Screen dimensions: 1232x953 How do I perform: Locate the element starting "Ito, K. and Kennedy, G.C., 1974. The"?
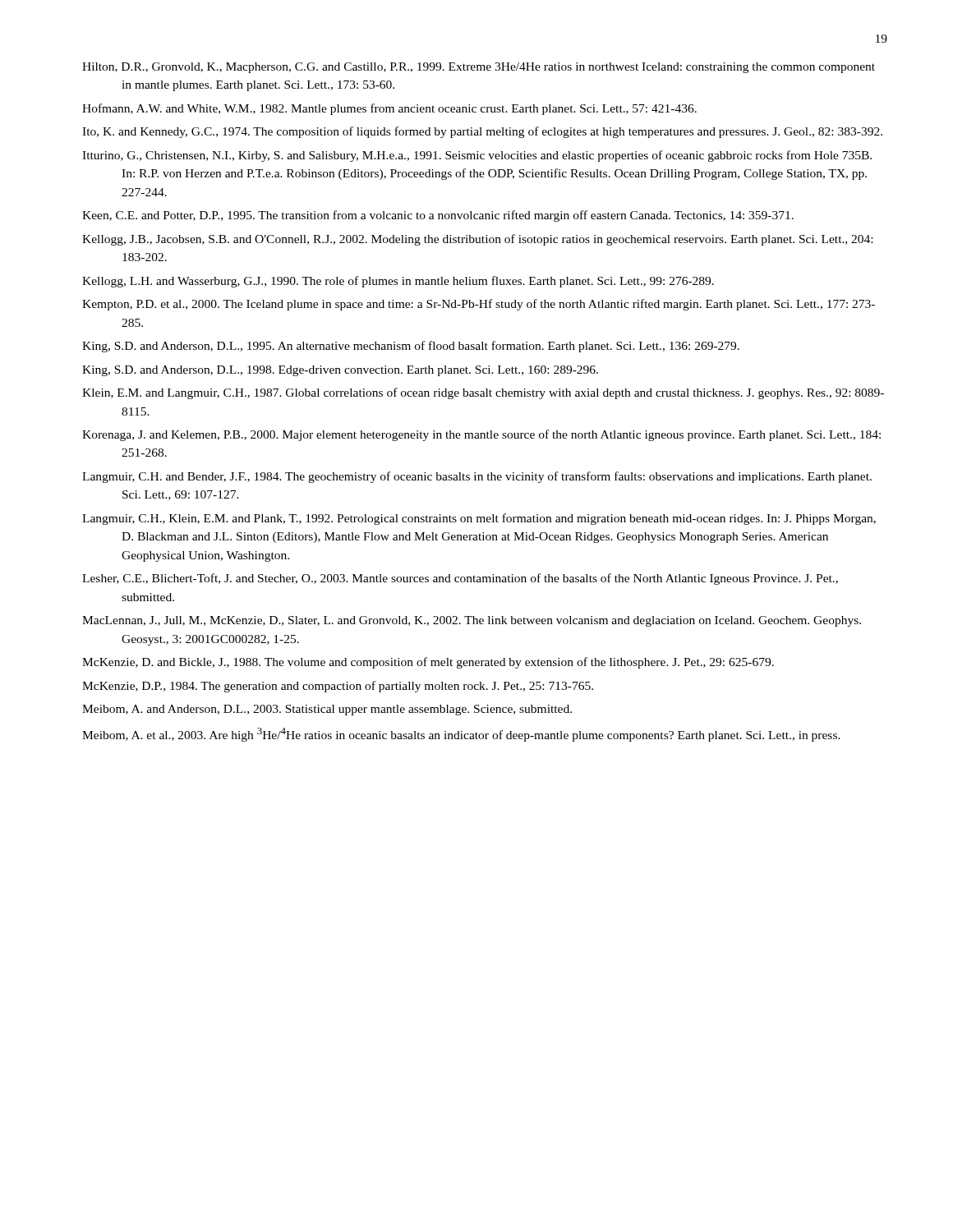(x=483, y=131)
